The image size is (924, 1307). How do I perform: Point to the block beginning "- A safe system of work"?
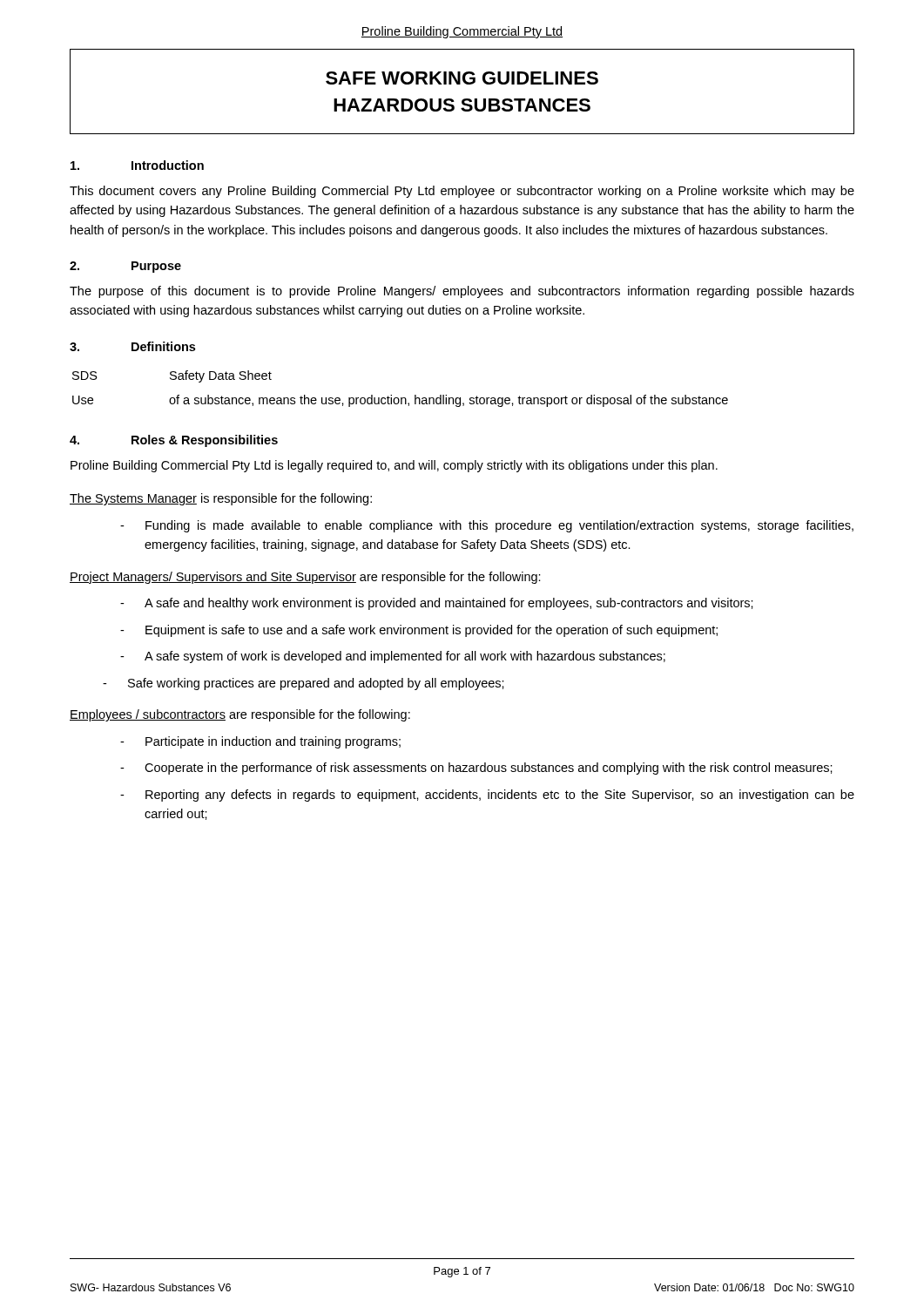coord(484,657)
